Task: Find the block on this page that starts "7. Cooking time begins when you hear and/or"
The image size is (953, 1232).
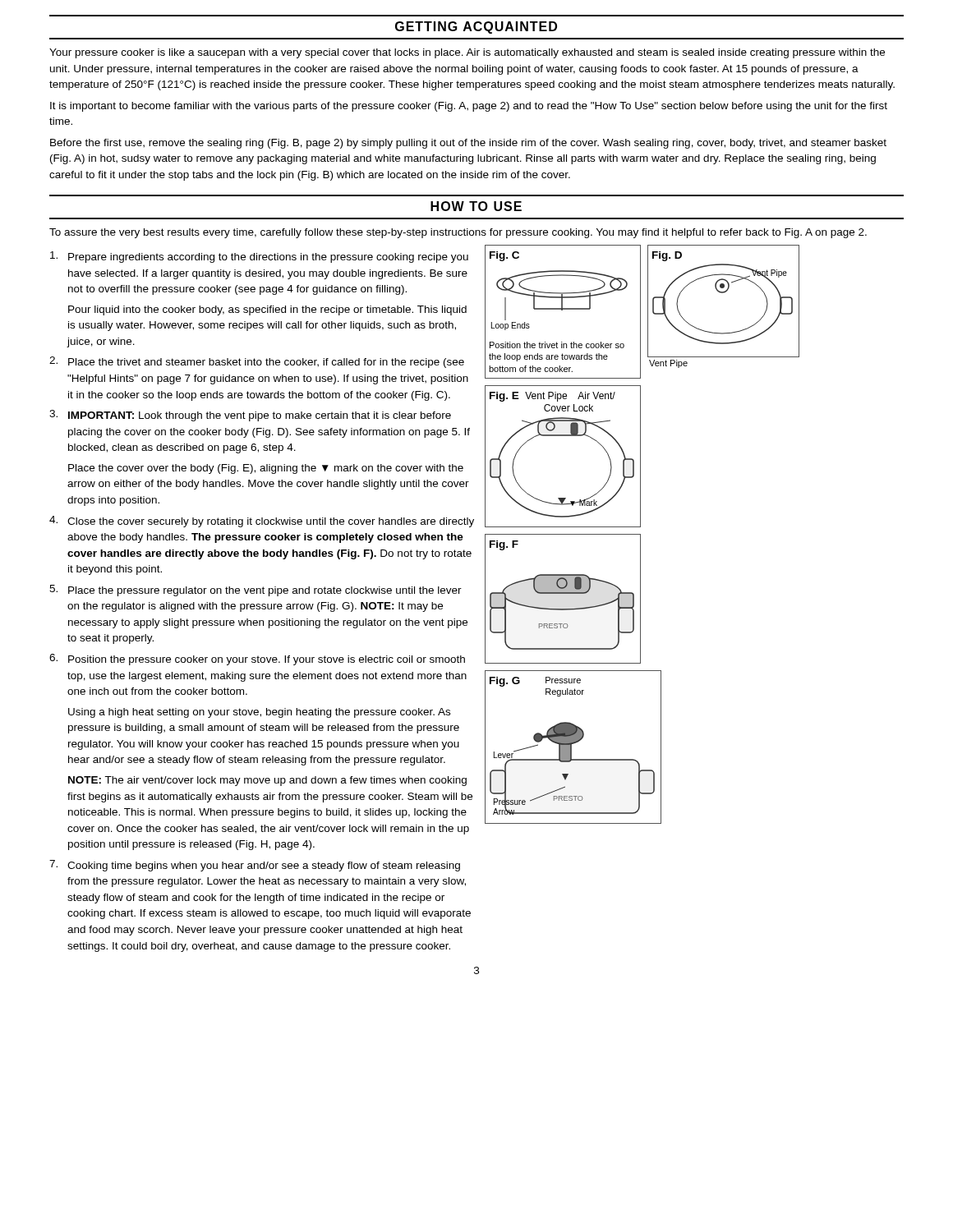Action: tap(263, 905)
